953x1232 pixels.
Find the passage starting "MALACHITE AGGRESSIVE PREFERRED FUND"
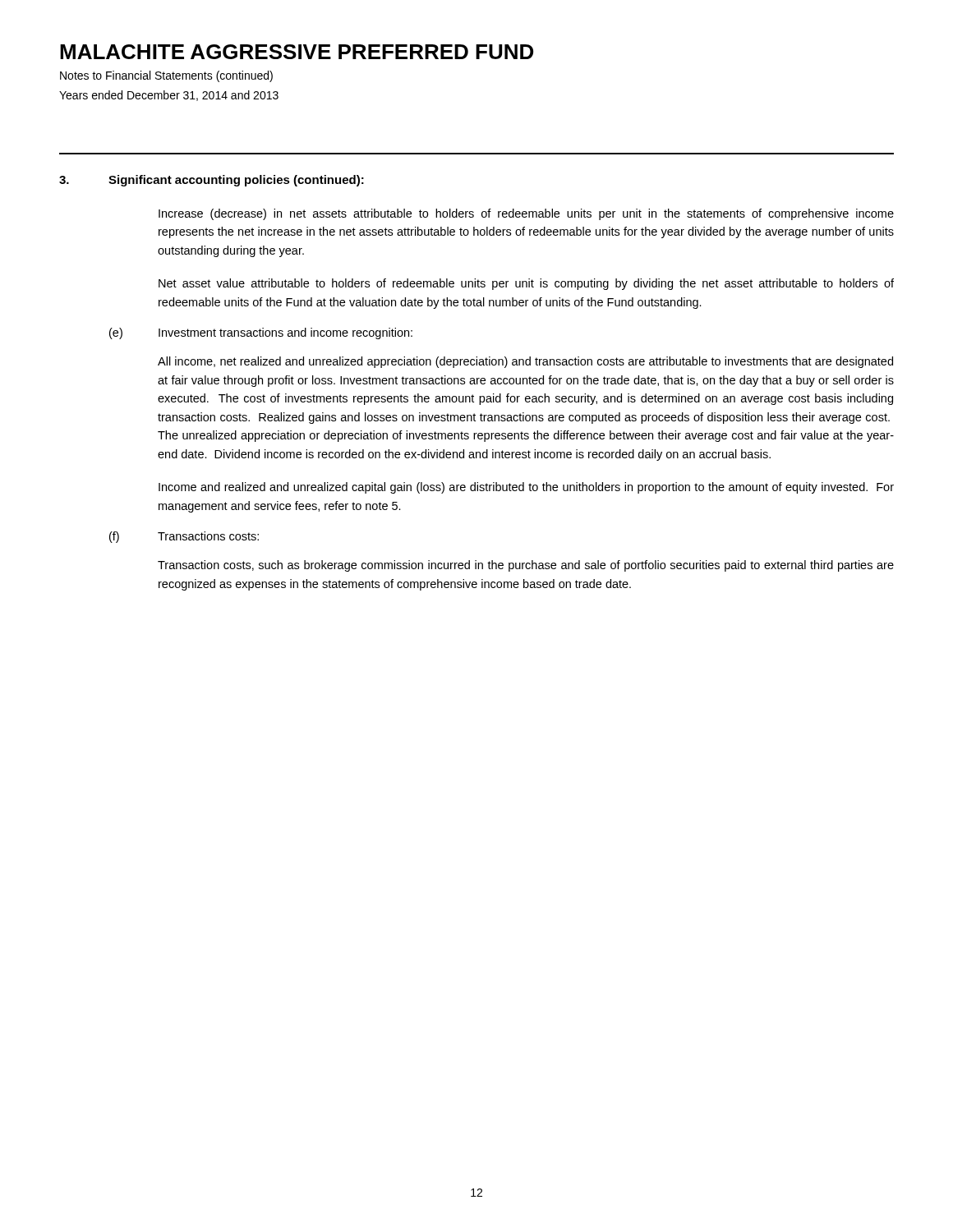coord(297,52)
